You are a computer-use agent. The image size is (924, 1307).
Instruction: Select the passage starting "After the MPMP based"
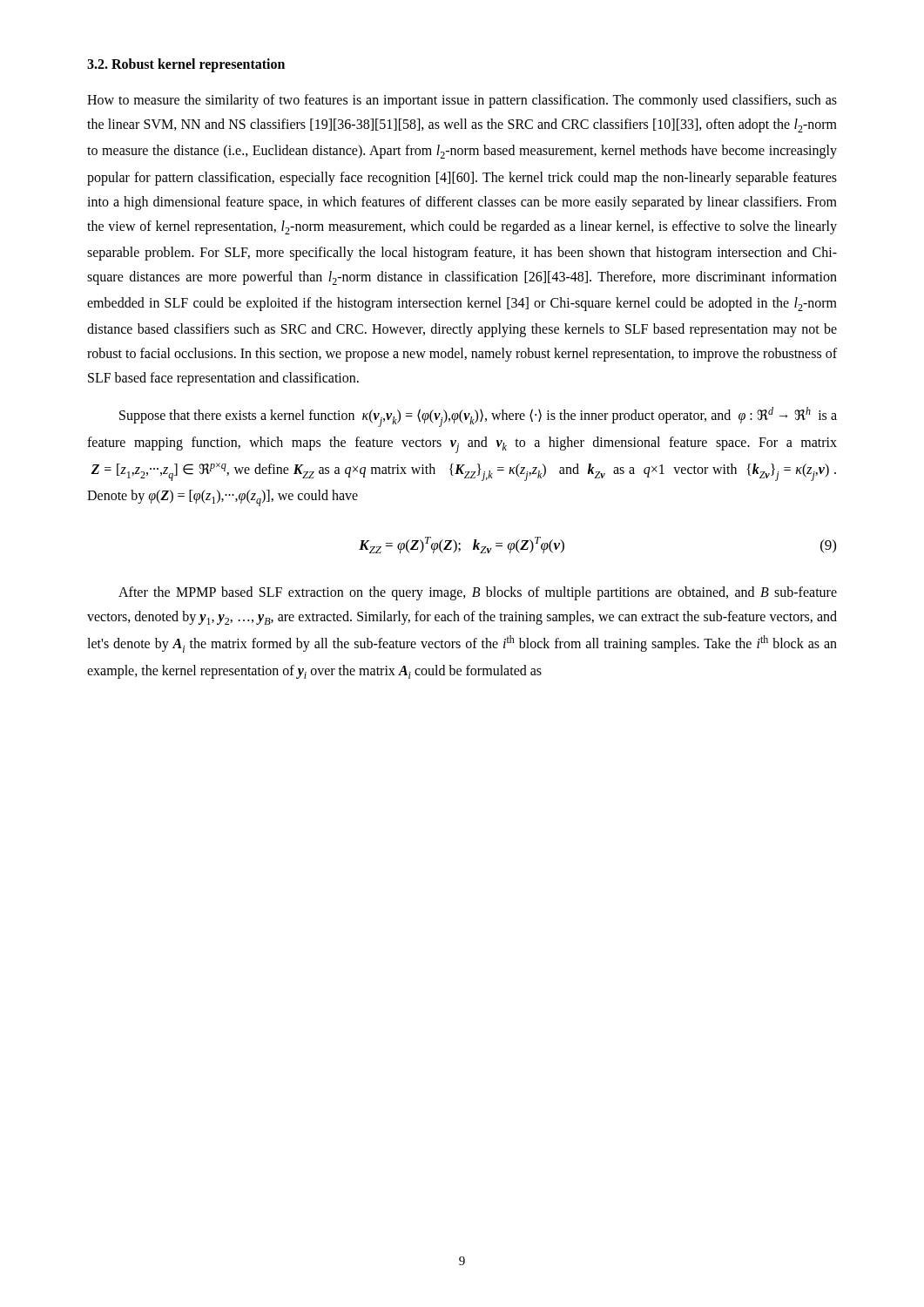click(462, 633)
